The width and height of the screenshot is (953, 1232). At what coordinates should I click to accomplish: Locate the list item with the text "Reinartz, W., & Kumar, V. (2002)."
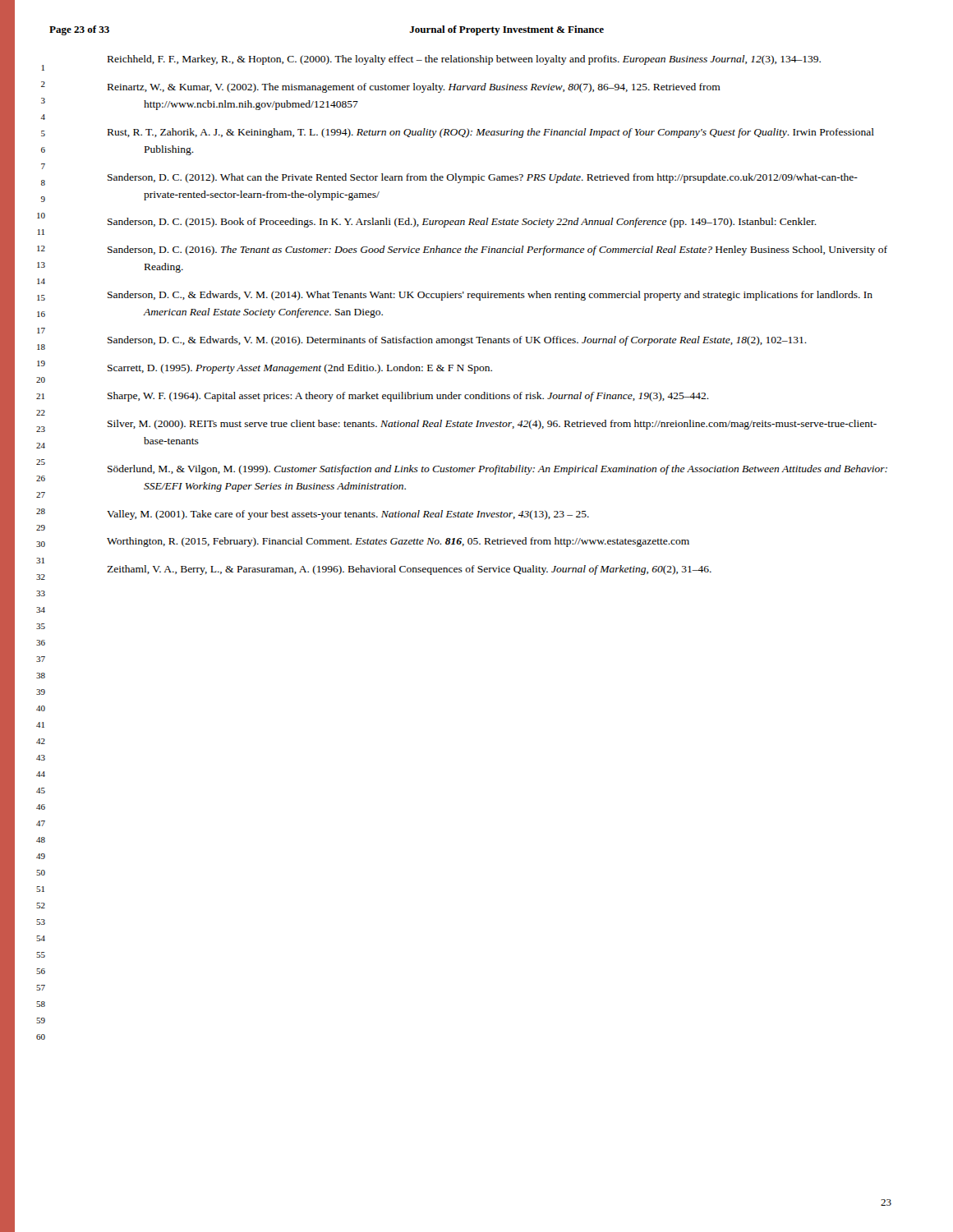click(x=414, y=95)
